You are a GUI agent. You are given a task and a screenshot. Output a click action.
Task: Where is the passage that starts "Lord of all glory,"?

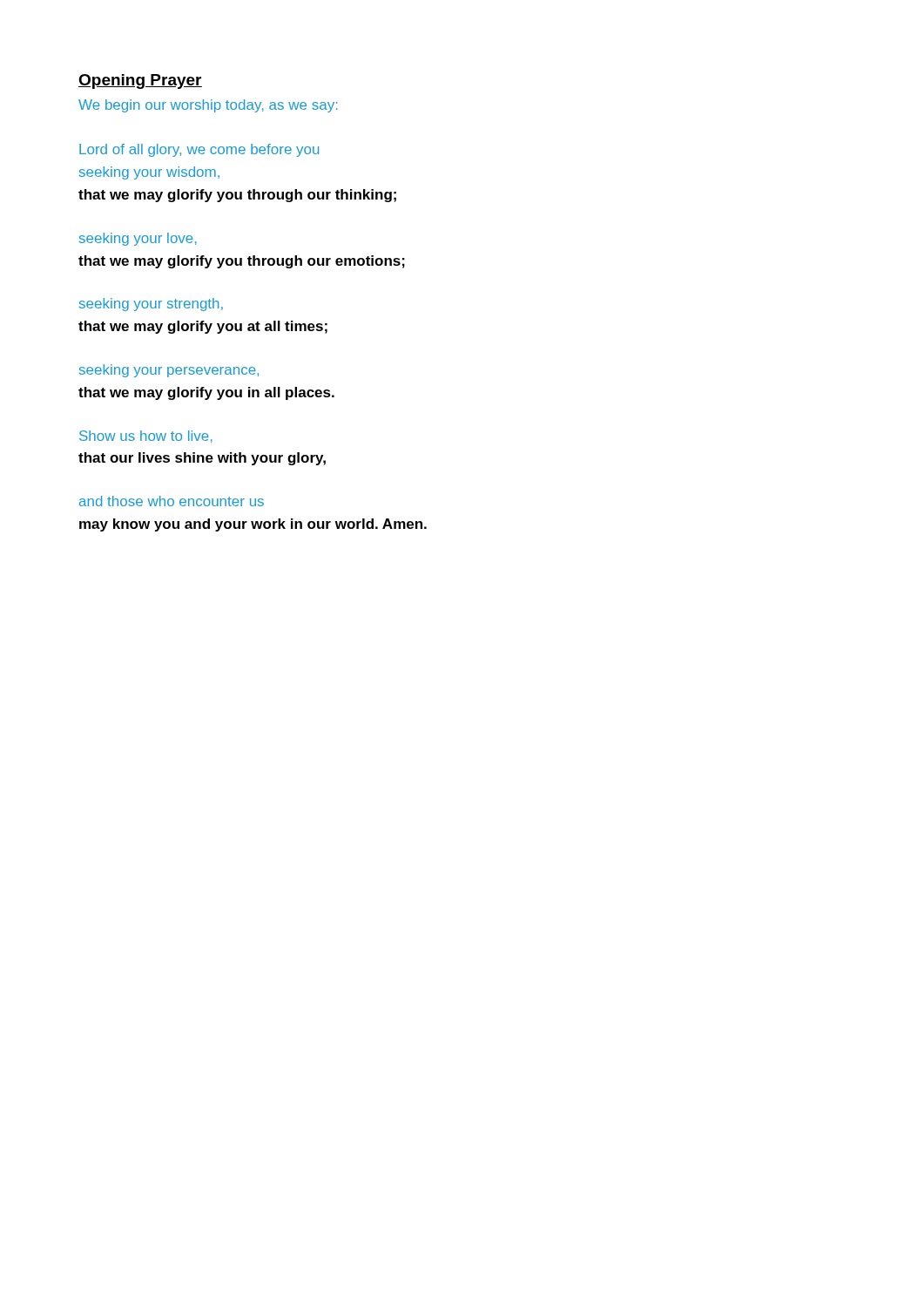tap(199, 150)
